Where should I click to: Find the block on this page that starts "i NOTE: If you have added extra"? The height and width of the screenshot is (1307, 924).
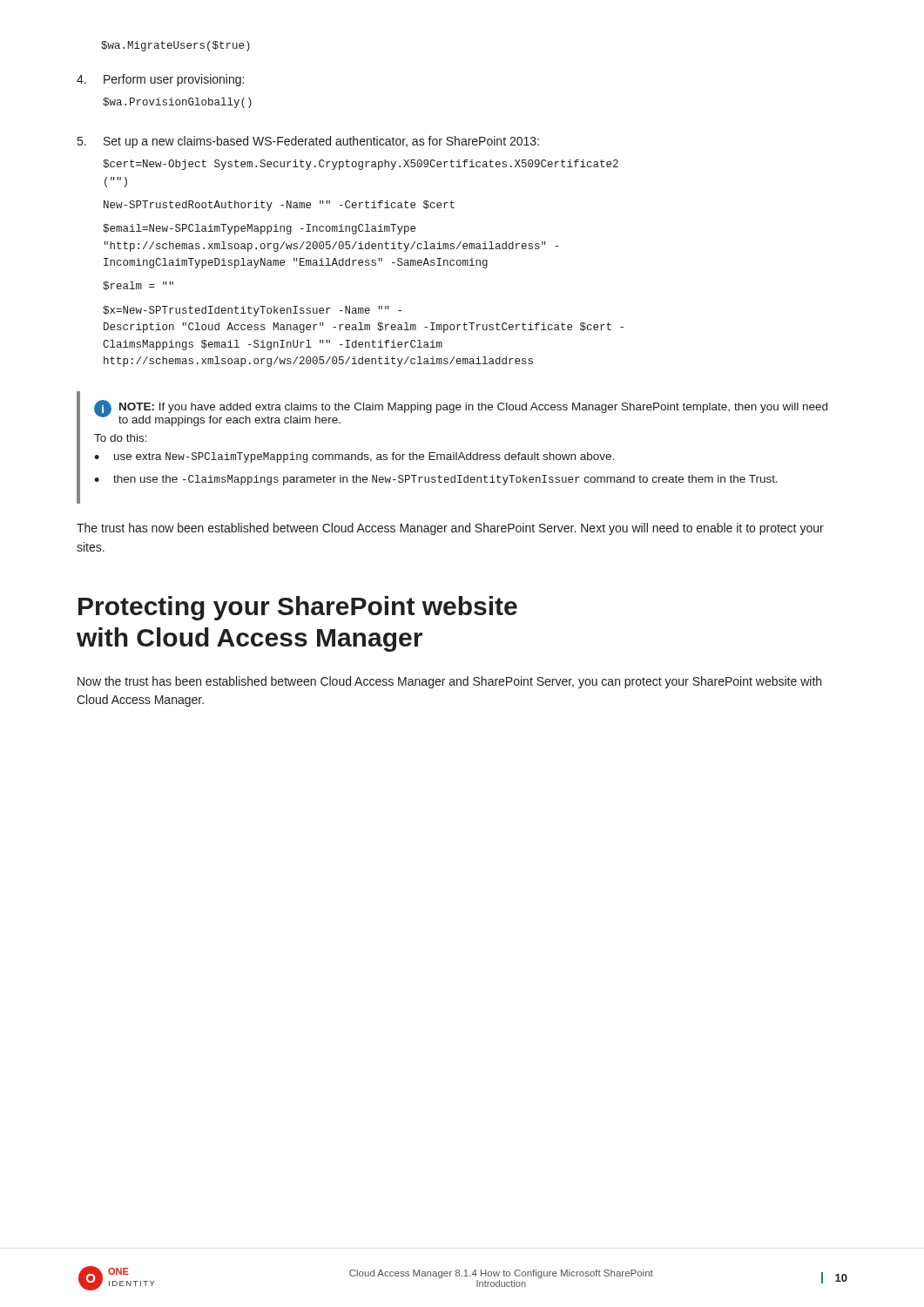coord(462,448)
